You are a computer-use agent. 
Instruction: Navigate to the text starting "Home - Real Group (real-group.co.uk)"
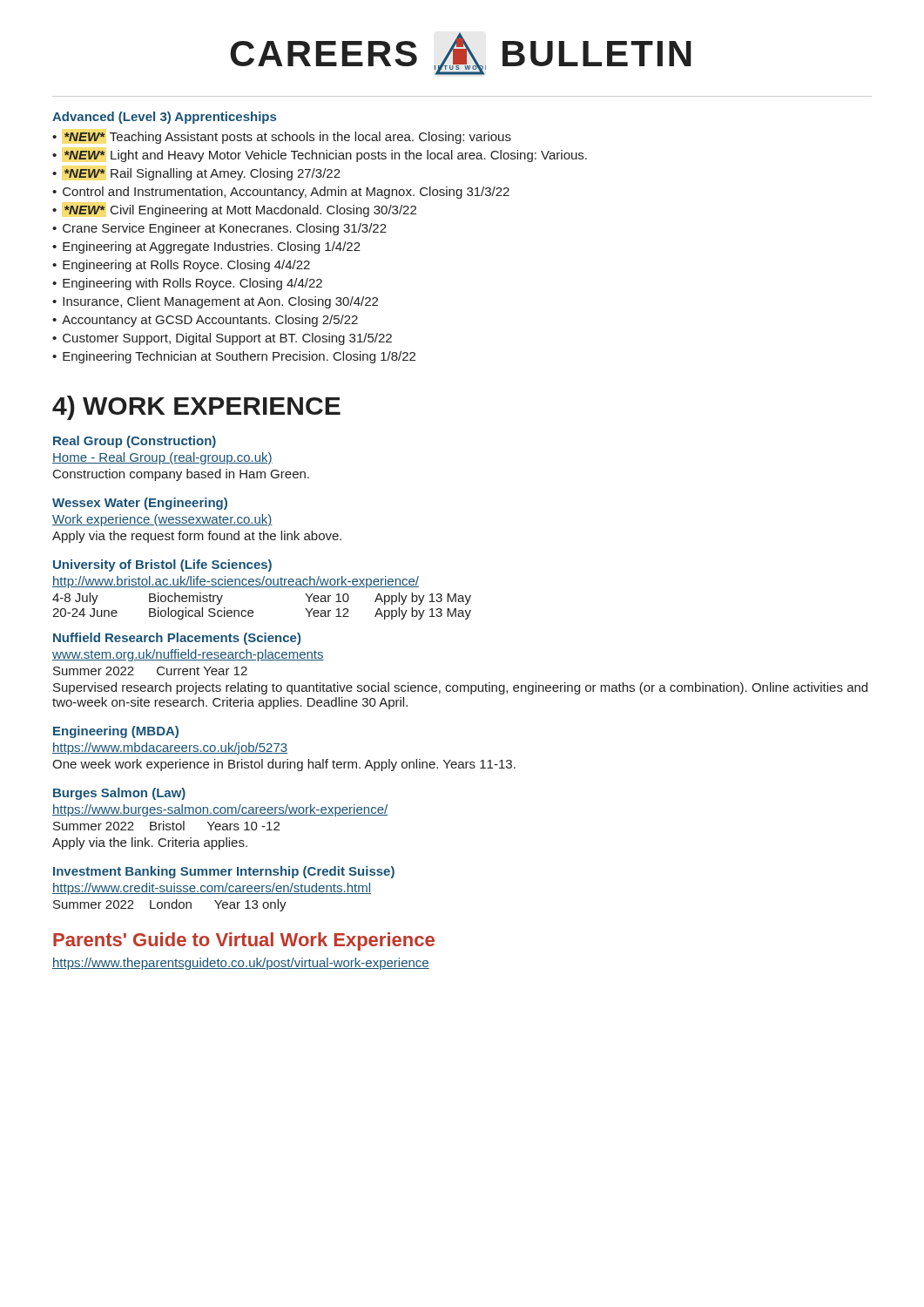[x=162, y=458]
